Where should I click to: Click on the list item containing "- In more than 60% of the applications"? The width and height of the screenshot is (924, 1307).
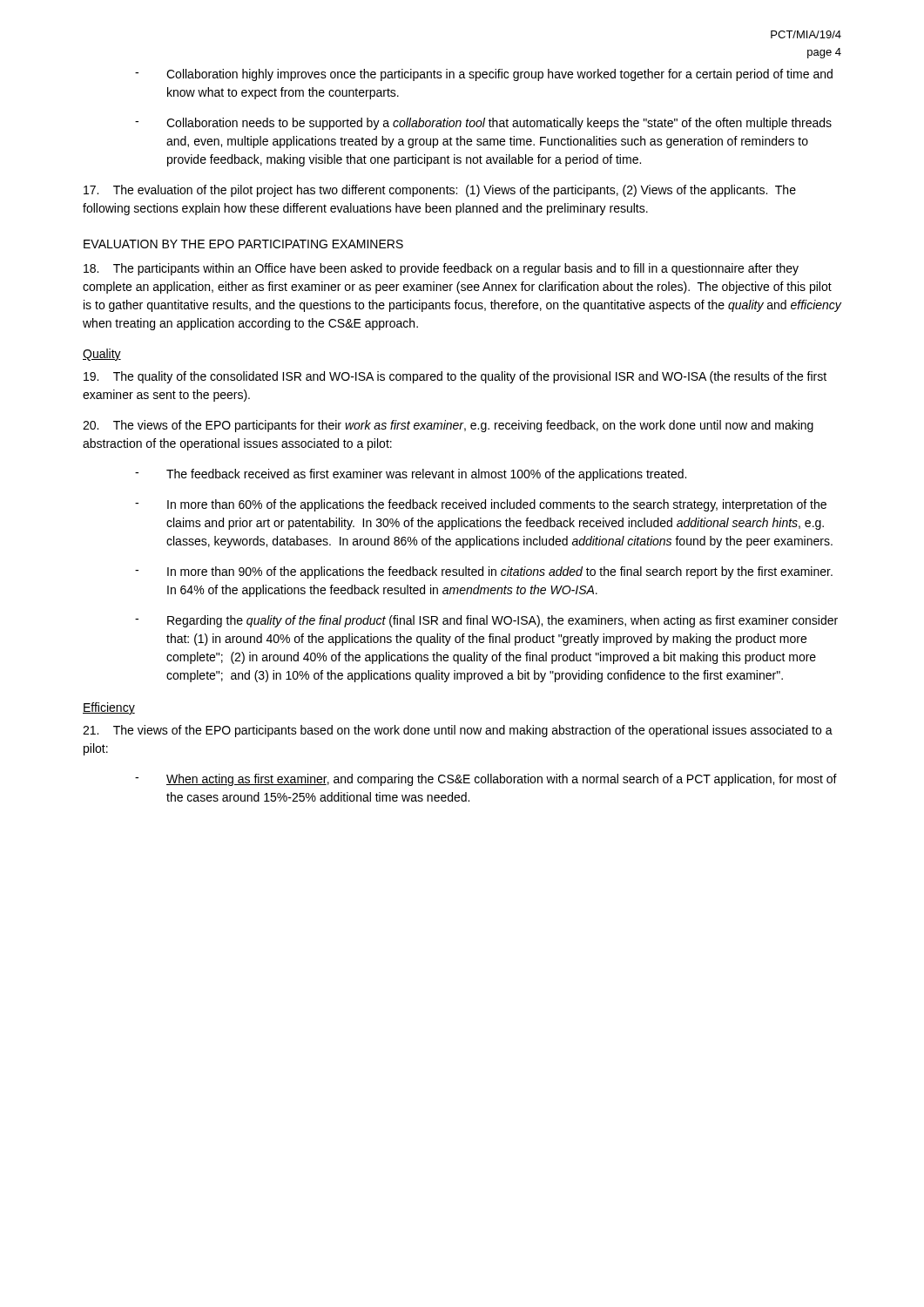488,523
